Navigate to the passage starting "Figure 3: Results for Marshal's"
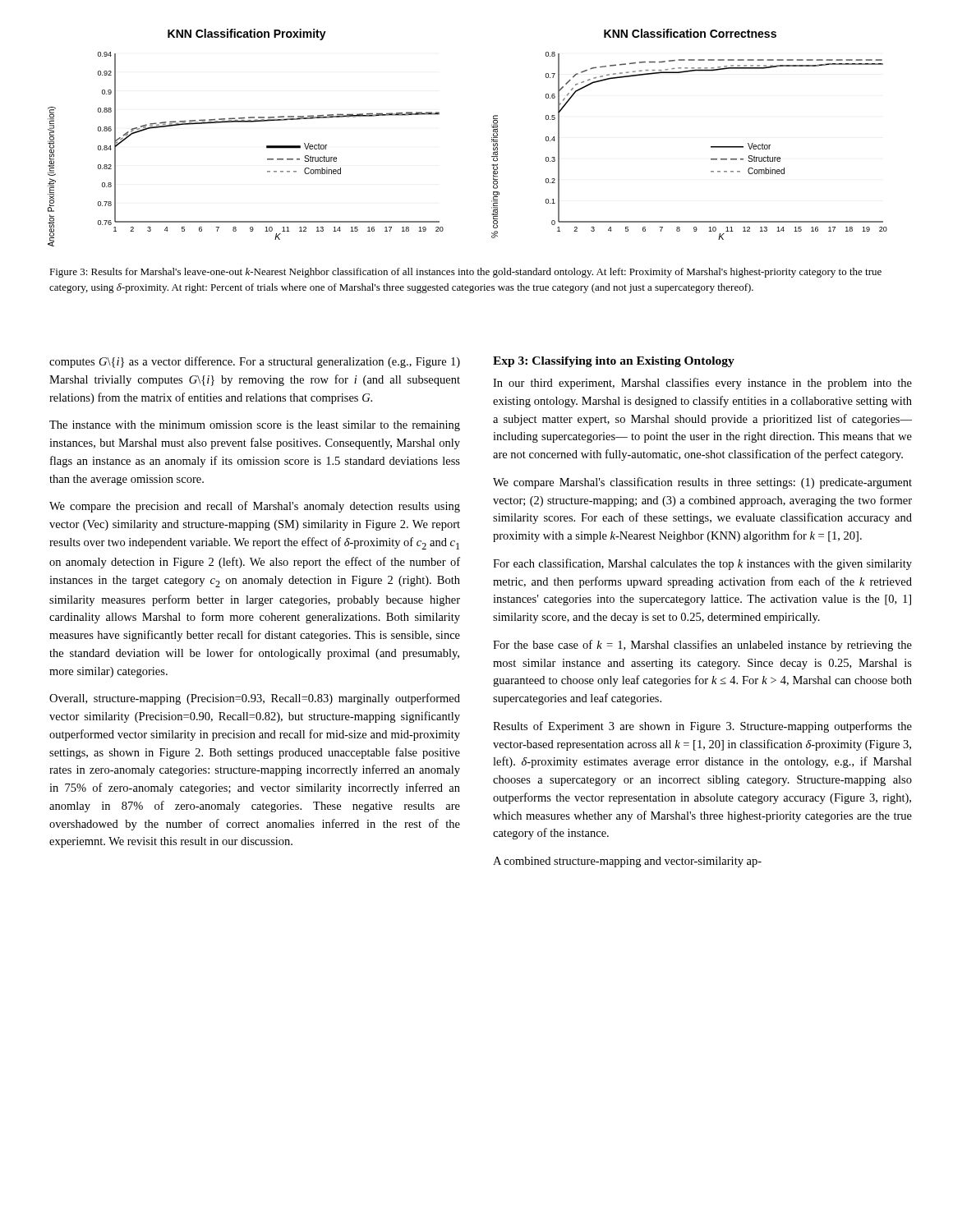 pyautogui.click(x=466, y=279)
